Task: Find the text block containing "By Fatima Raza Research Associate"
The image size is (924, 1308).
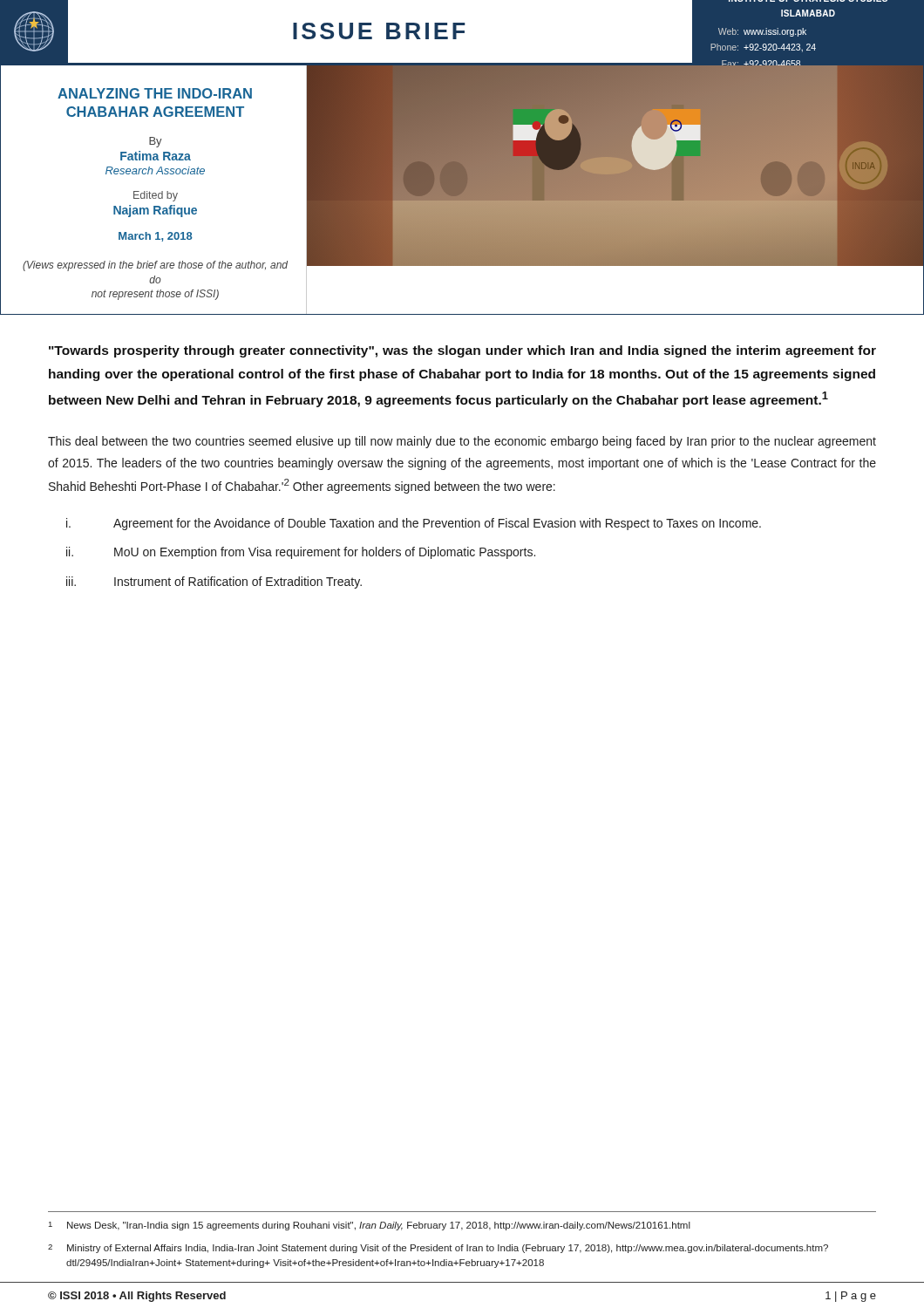Action: [155, 218]
